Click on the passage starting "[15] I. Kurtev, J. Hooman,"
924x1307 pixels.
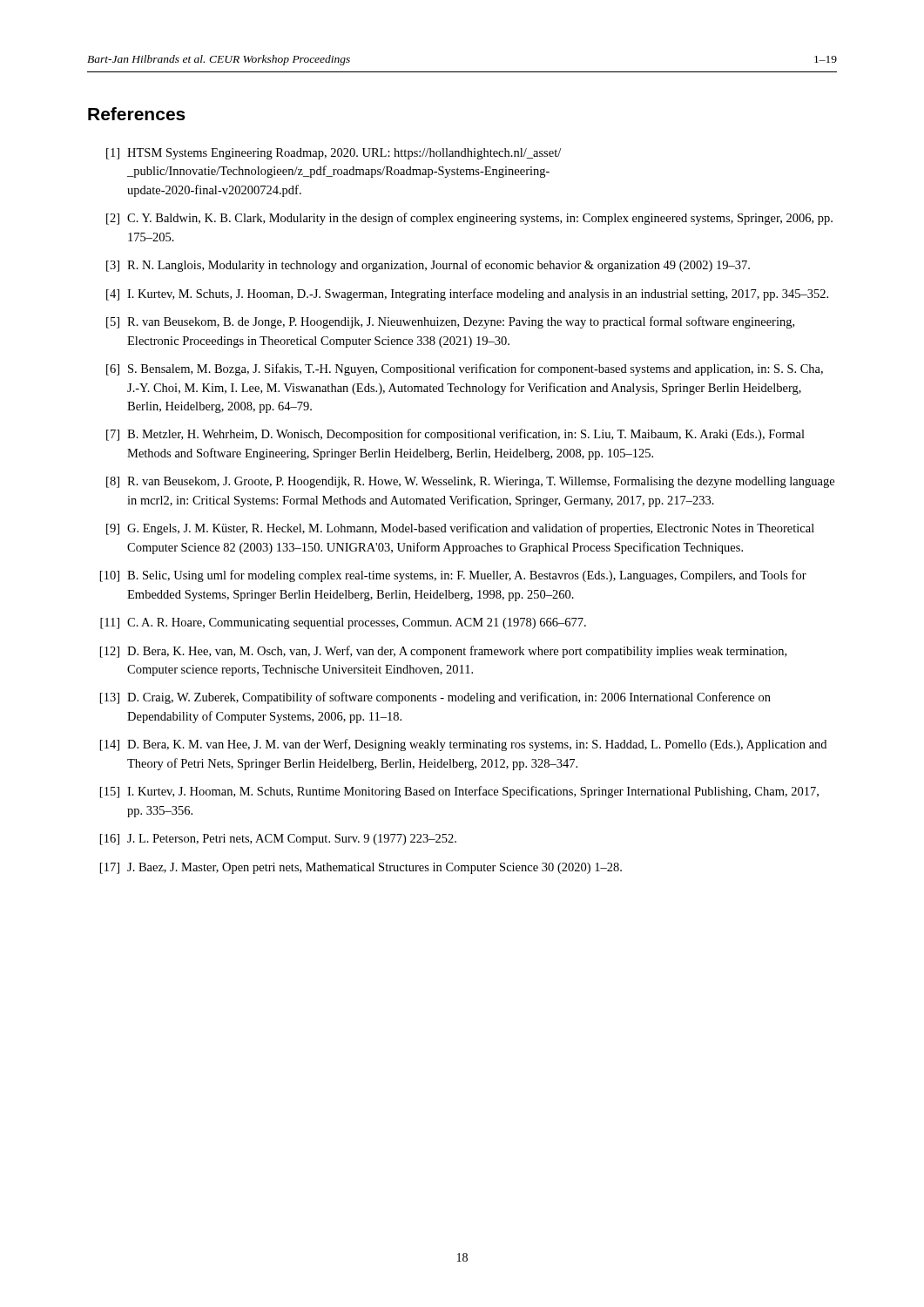462,801
